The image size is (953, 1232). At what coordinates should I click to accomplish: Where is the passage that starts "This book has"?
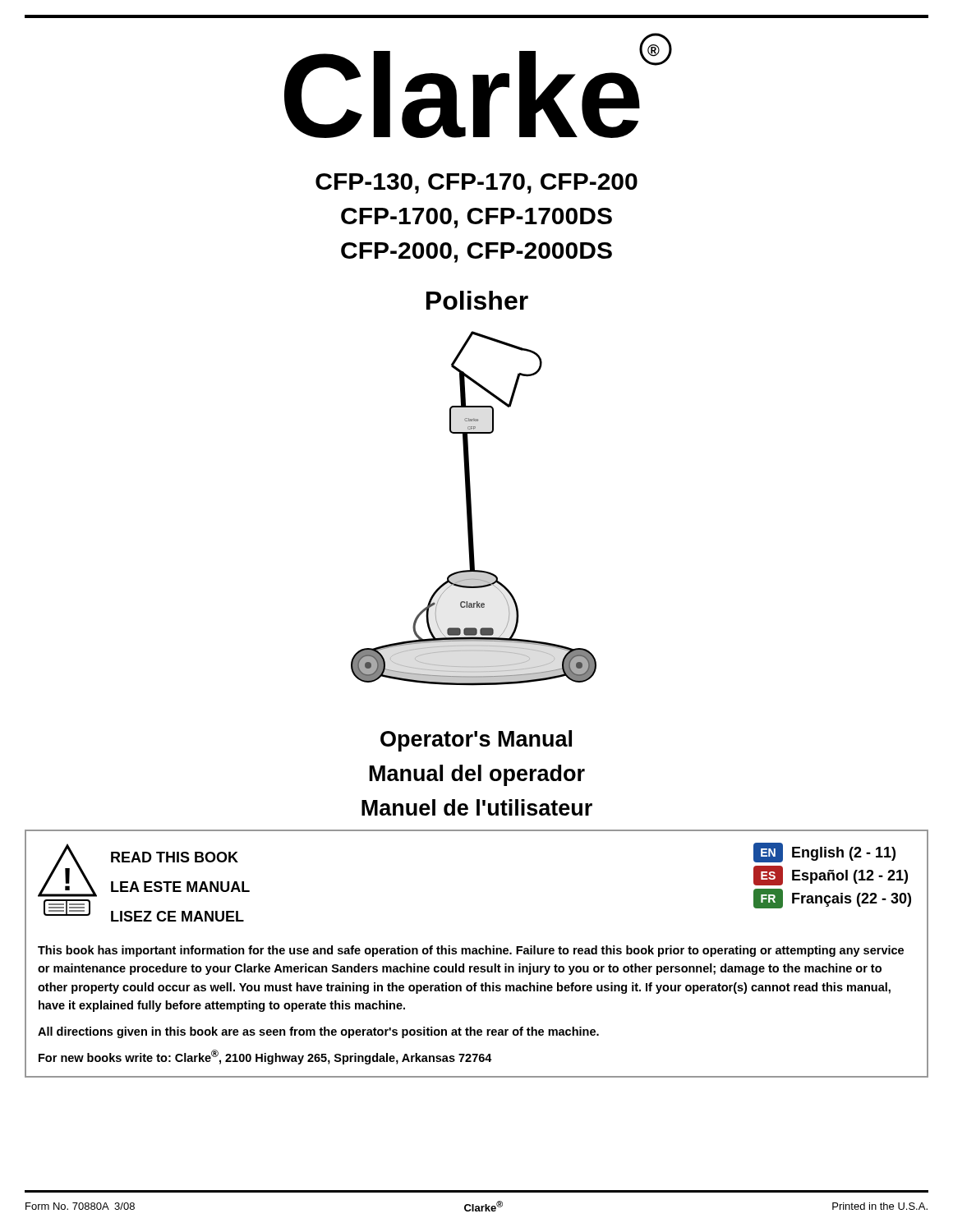471,978
